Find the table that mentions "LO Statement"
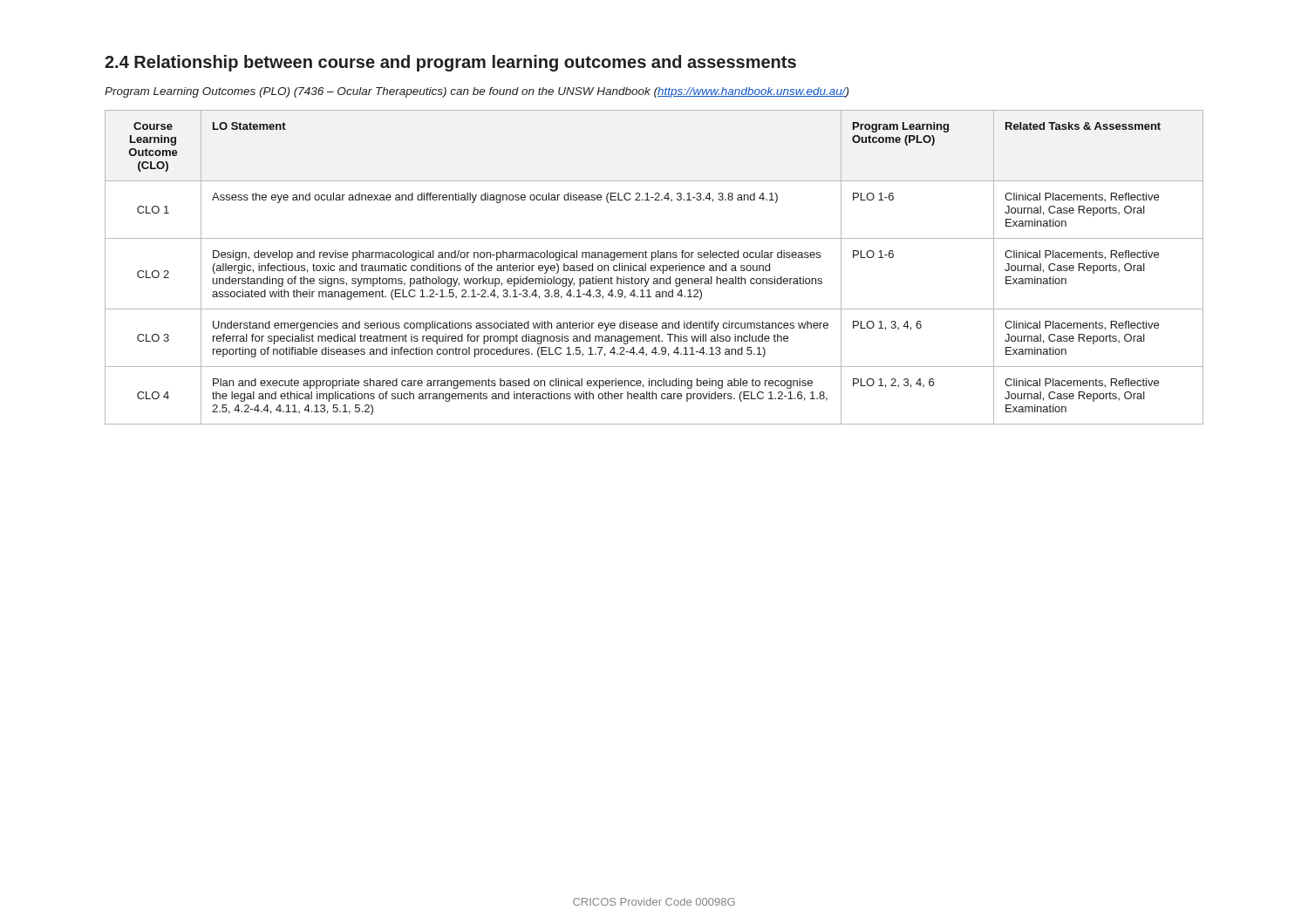 tap(654, 267)
